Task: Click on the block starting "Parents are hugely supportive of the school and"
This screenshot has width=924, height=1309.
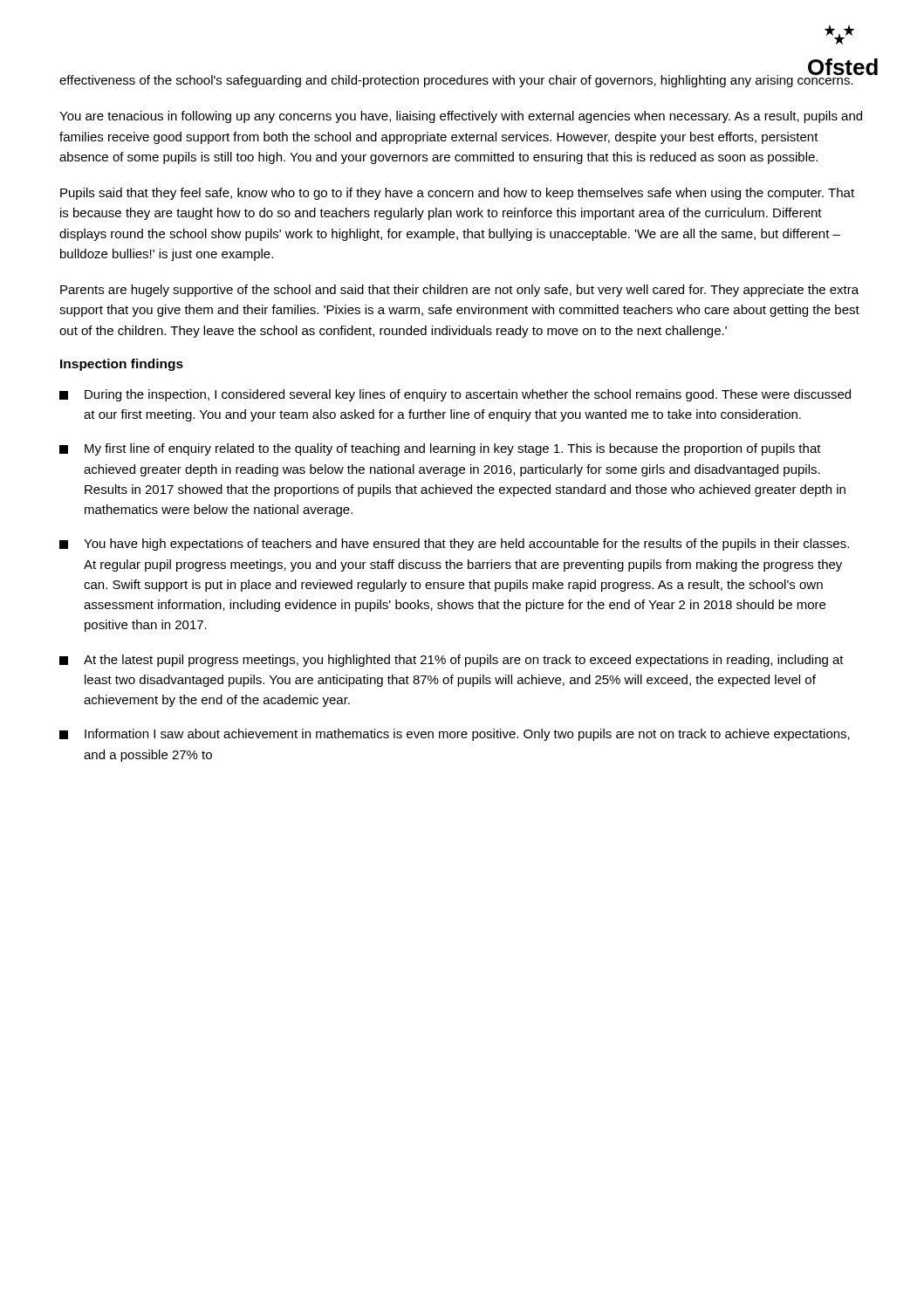Action: coord(459,310)
